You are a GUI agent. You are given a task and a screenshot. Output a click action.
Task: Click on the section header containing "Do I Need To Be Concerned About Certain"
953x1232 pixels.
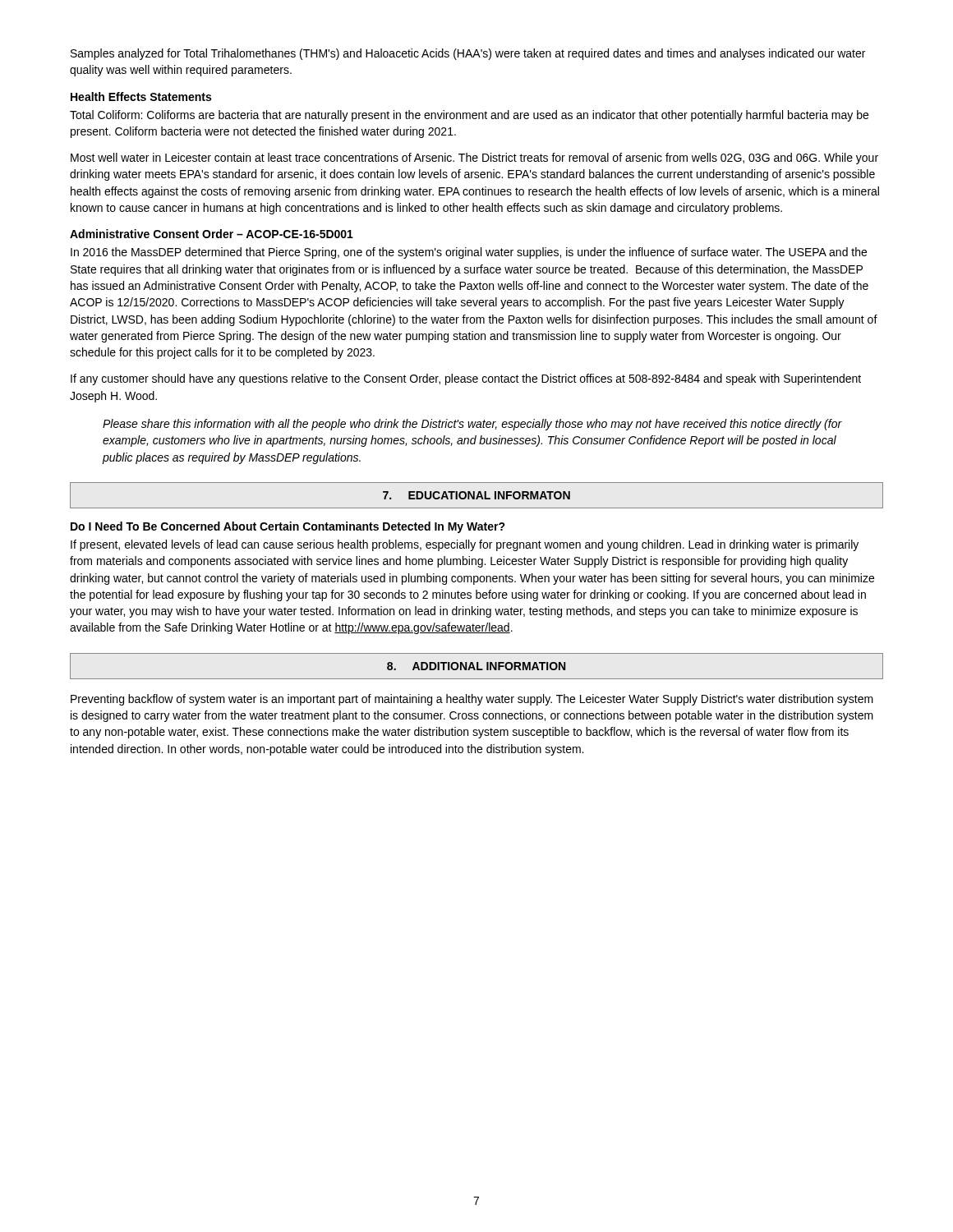click(x=288, y=526)
